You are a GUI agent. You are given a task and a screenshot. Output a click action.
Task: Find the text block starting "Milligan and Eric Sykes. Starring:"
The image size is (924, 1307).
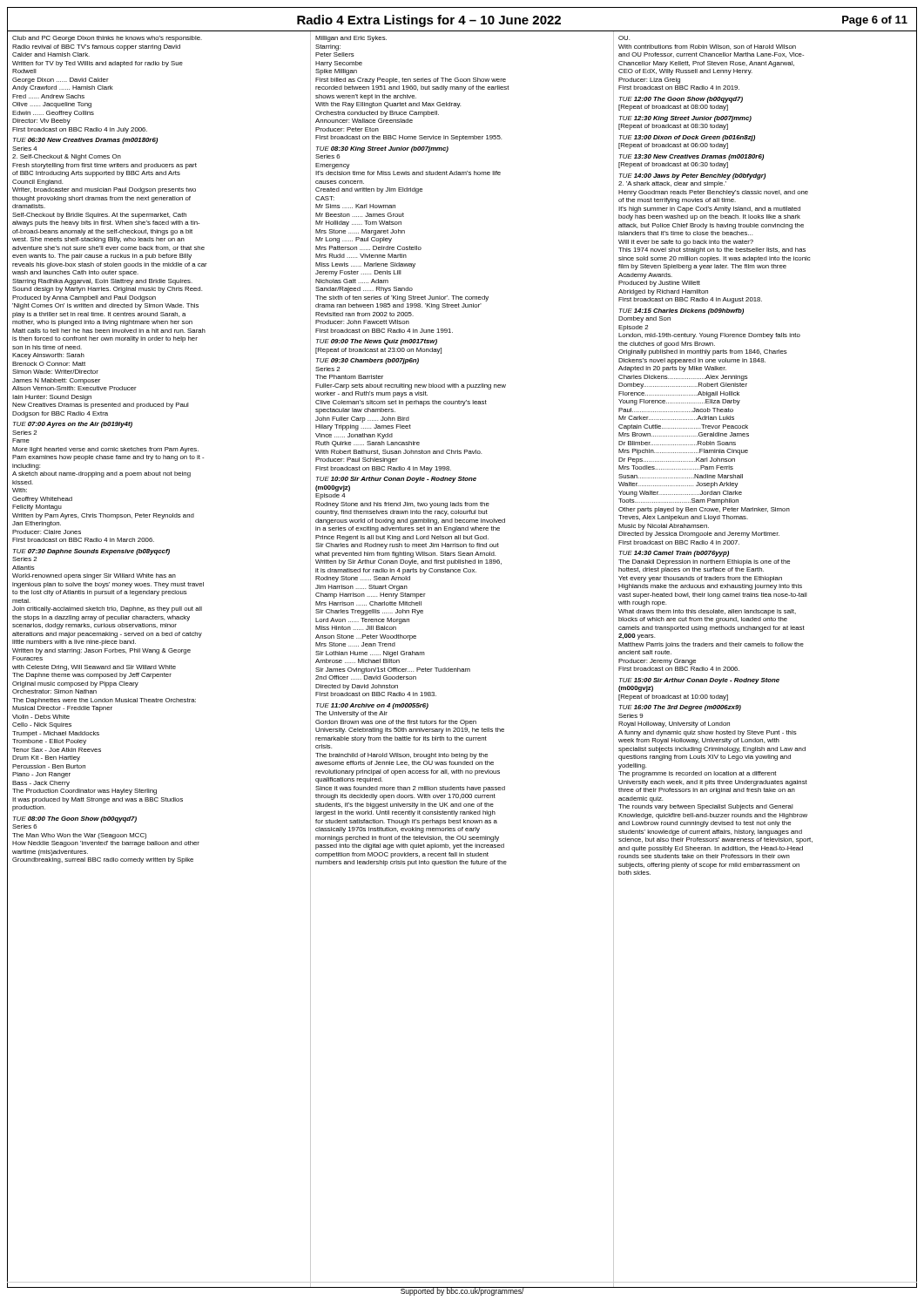coord(462,450)
